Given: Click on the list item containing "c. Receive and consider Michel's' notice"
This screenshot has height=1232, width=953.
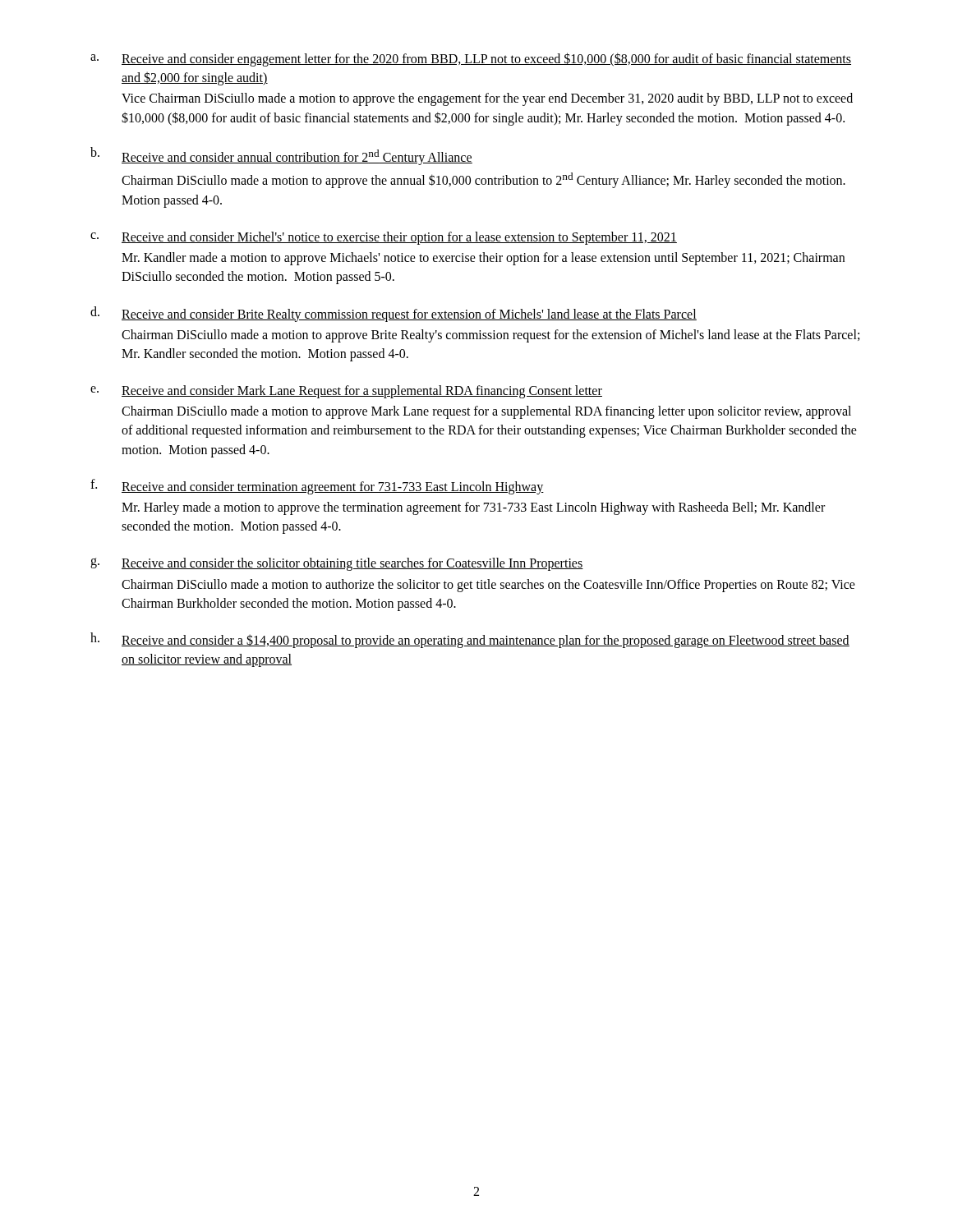Looking at the screenshot, I should point(476,257).
